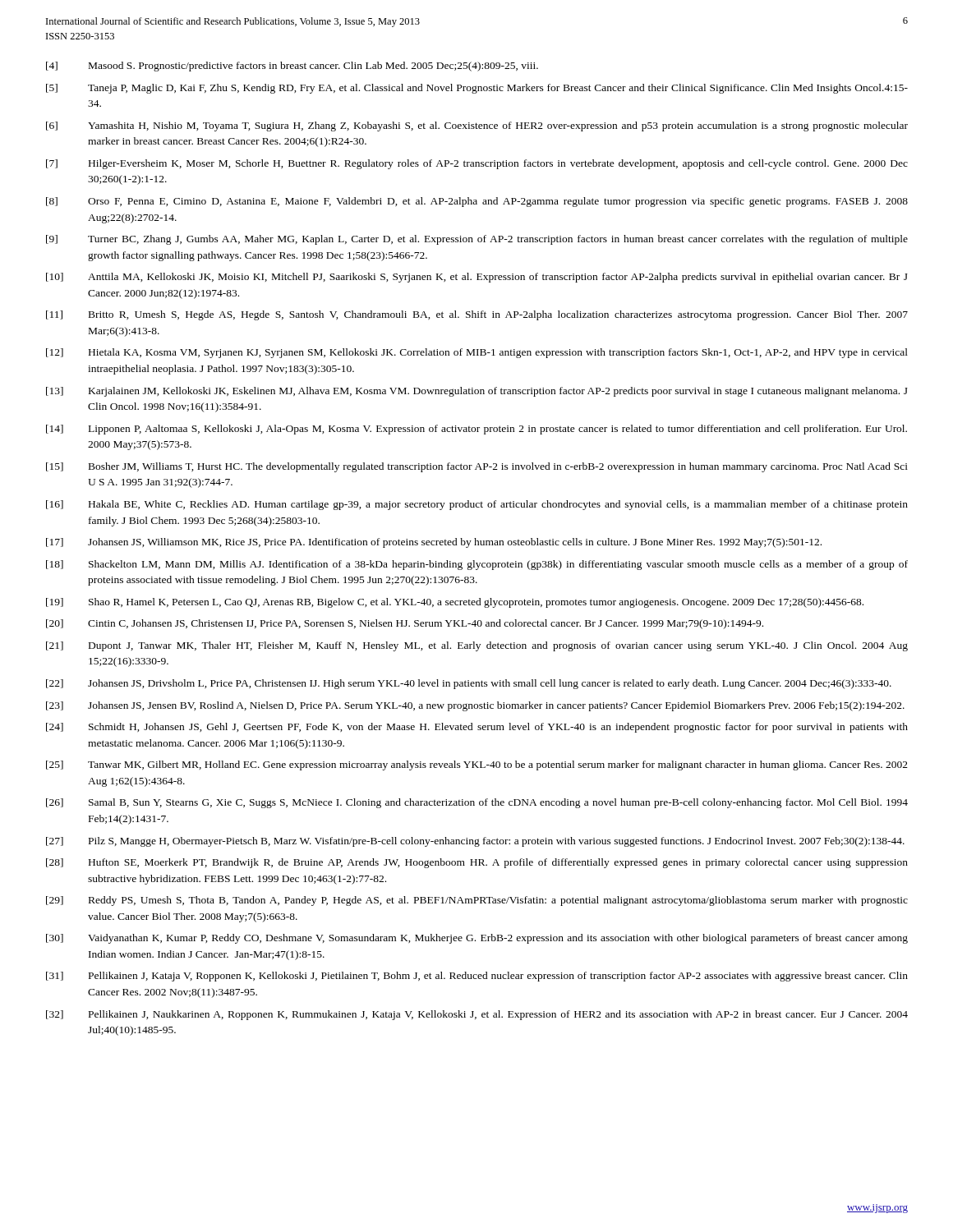
Task: Click the passage that begins "[29] Reddy PS, Umesh S, Thota B, Tandon"
Action: point(476,908)
